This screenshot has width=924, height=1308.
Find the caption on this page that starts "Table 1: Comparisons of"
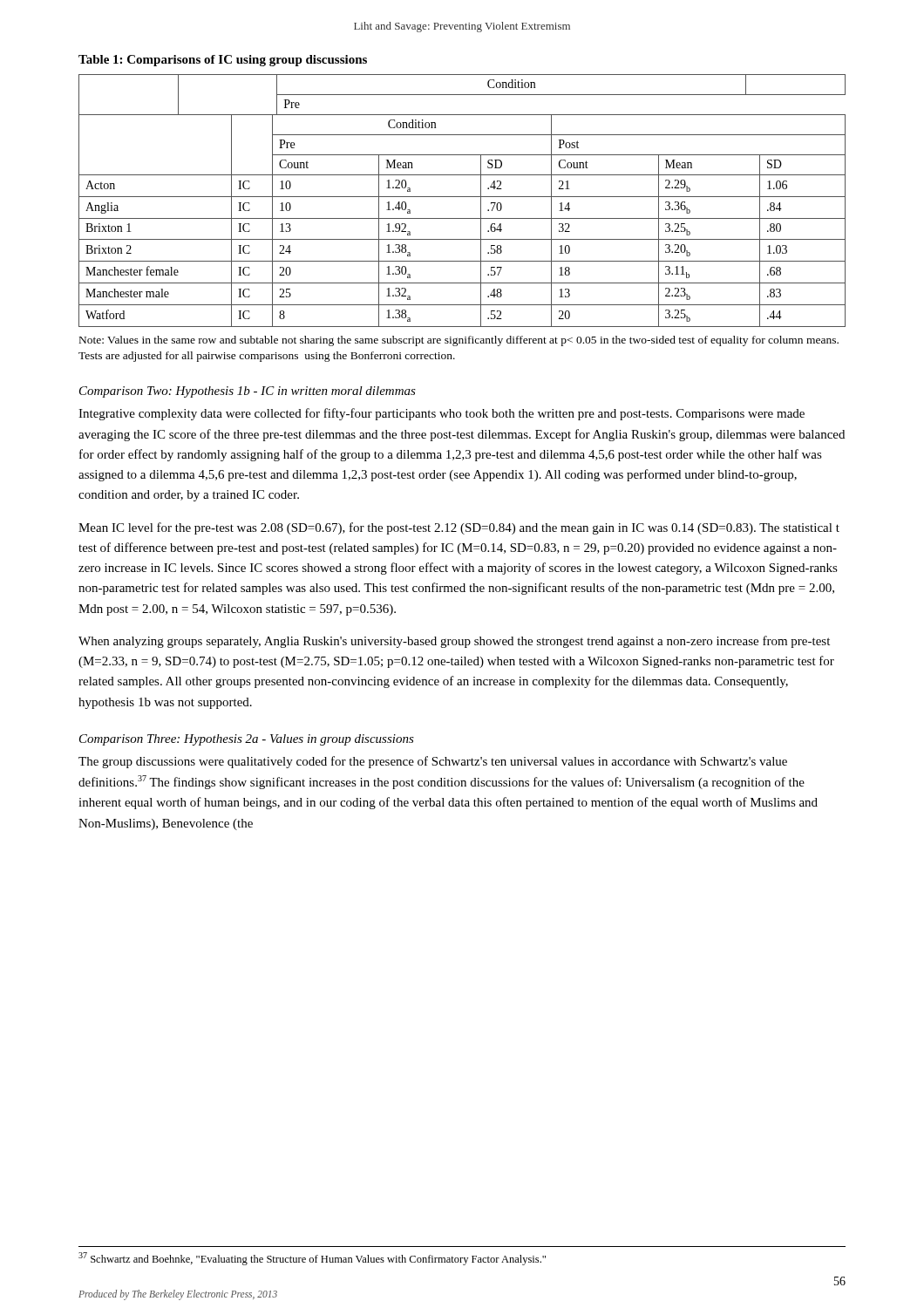pyautogui.click(x=223, y=59)
